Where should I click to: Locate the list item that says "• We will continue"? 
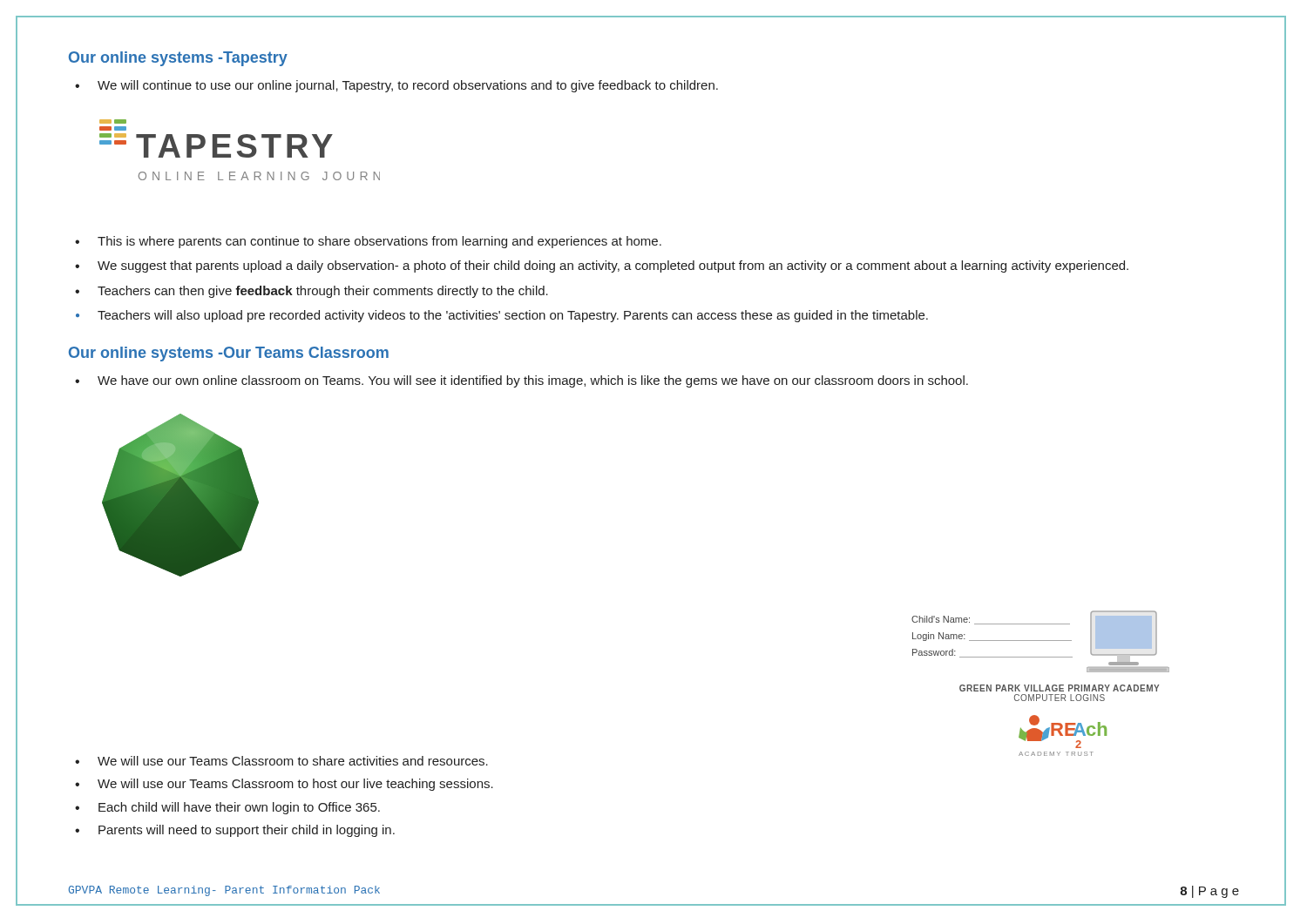pos(654,86)
